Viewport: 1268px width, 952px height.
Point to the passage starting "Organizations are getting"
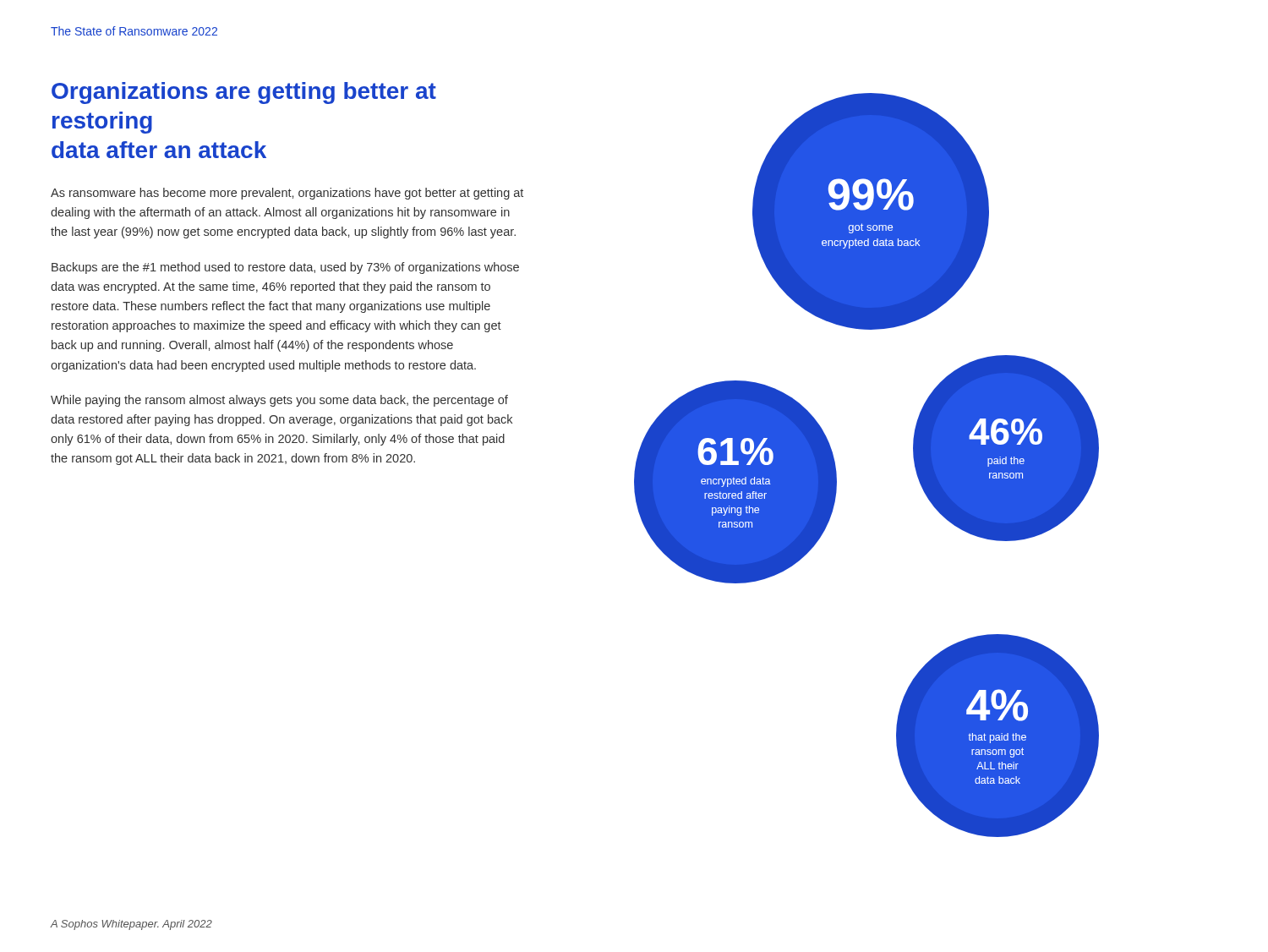244,93
